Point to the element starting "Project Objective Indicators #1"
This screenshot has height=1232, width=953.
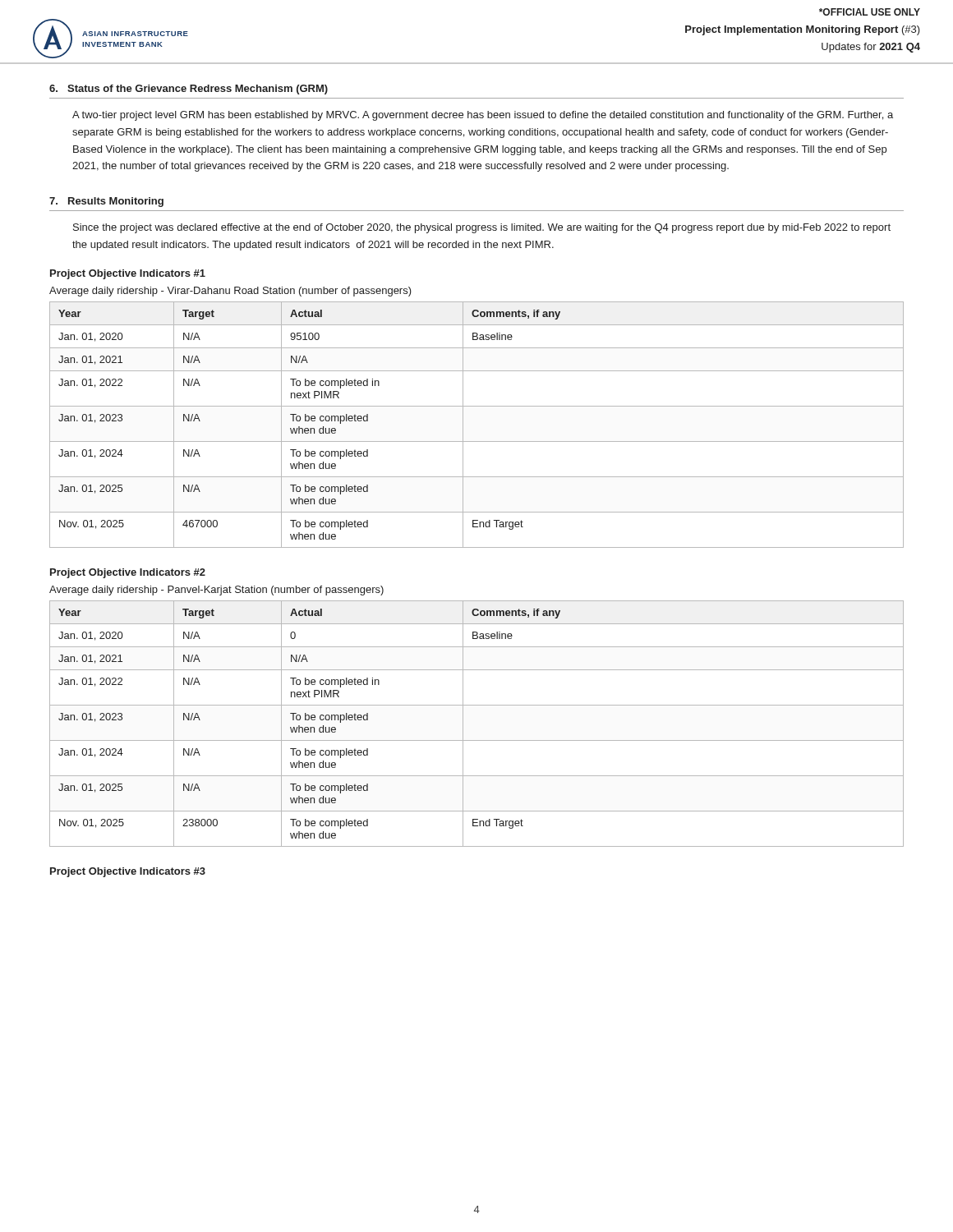coord(127,273)
